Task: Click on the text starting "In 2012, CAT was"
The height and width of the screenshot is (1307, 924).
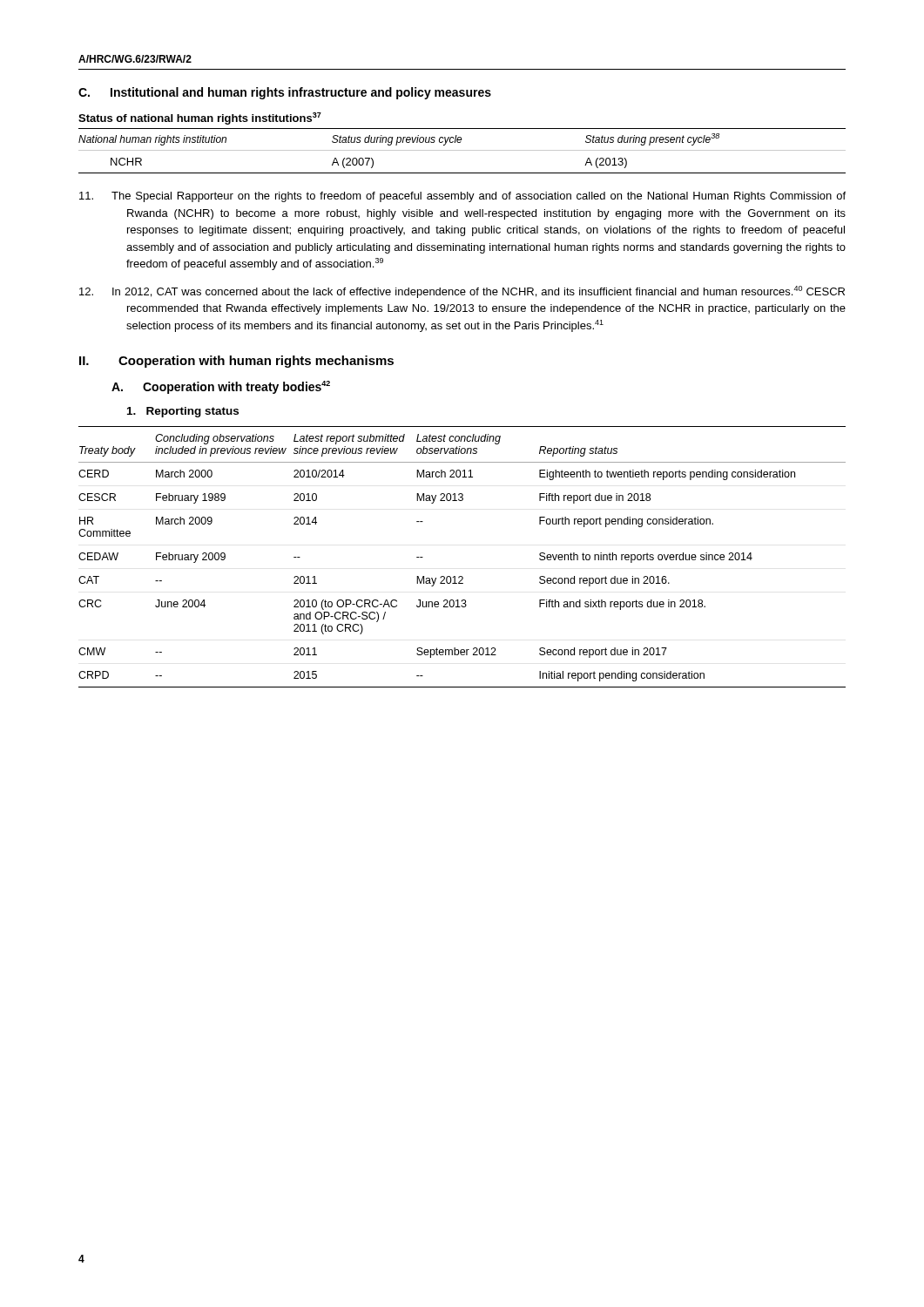Action: (x=486, y=307)
